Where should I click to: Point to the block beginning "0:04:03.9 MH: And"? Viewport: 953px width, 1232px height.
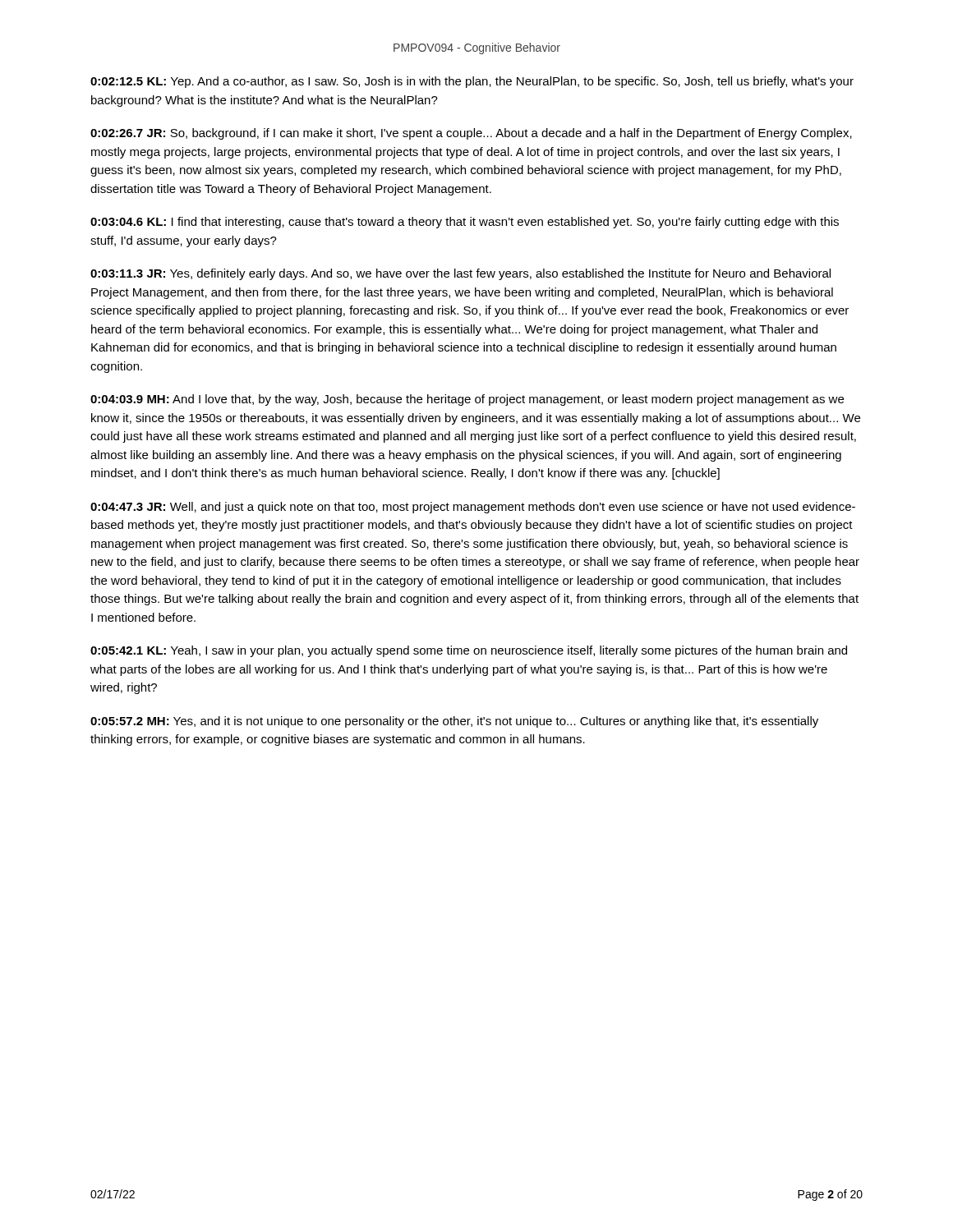(x=476, y=436)
